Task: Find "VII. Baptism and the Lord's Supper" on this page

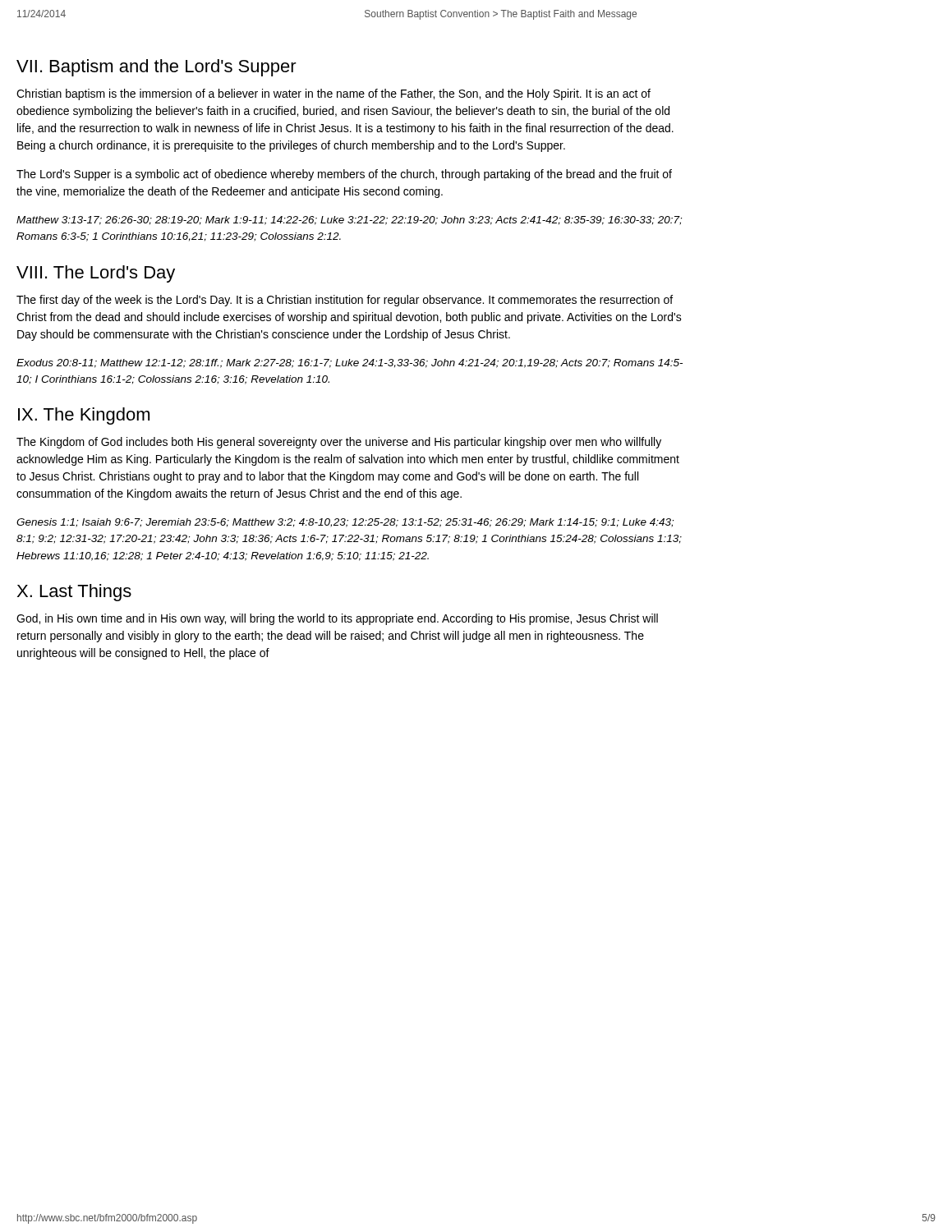Action: pyautogui.click(x=156, y=66)
